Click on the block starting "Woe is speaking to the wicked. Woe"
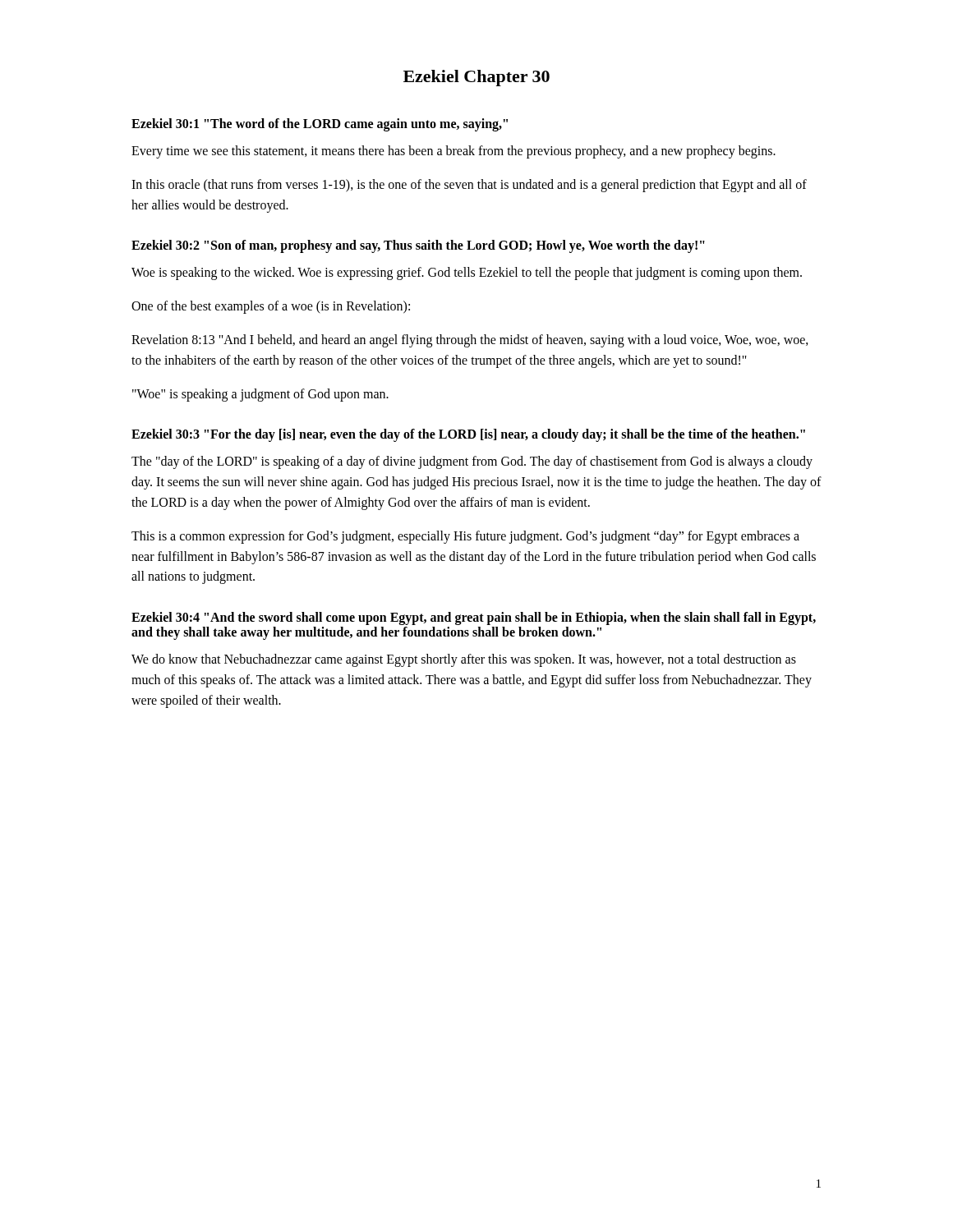Image resolution: width=953 pixels, height=1232 pixels. click(x=467, y=273)
